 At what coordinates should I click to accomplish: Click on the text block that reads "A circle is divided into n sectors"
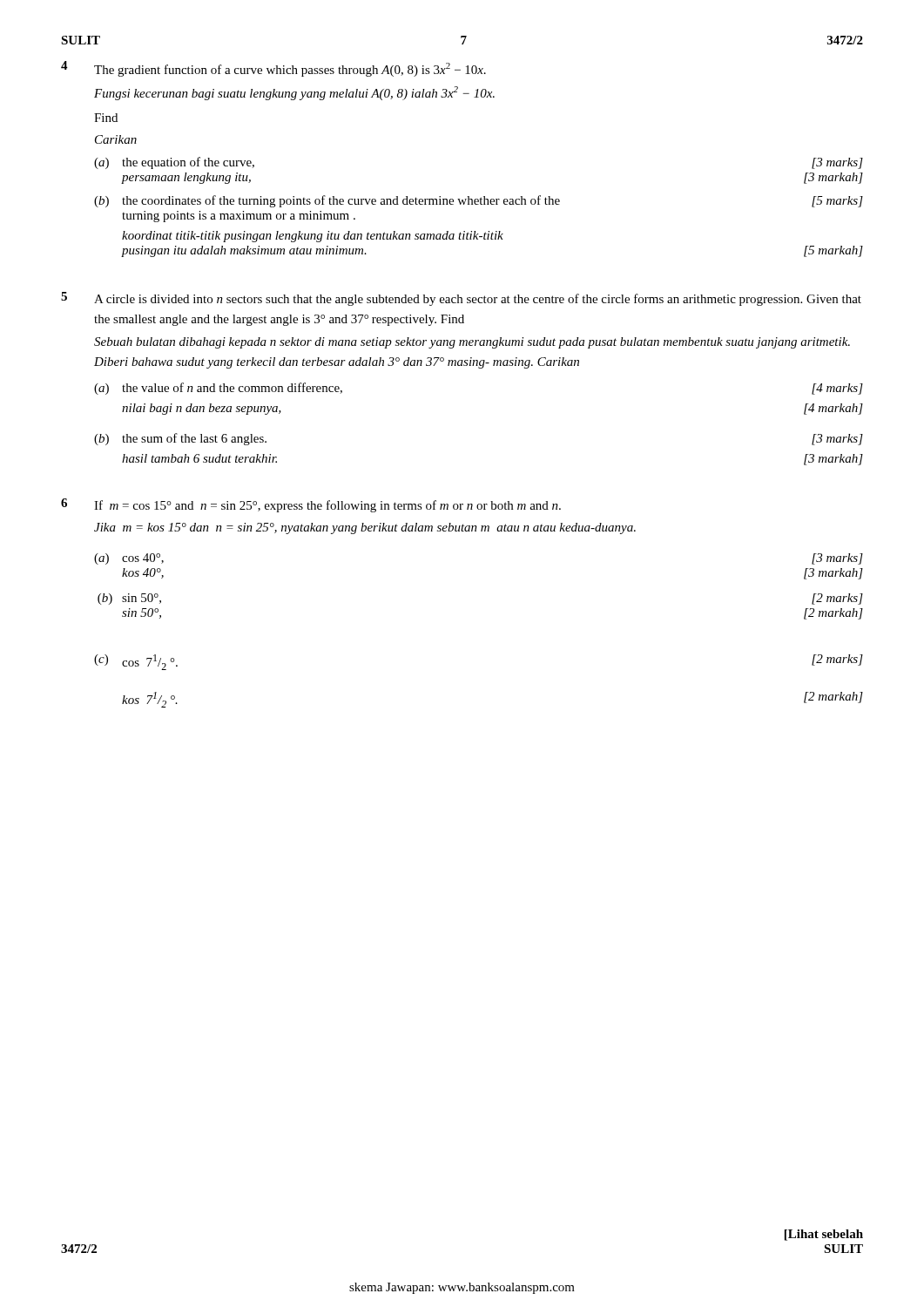479,331
